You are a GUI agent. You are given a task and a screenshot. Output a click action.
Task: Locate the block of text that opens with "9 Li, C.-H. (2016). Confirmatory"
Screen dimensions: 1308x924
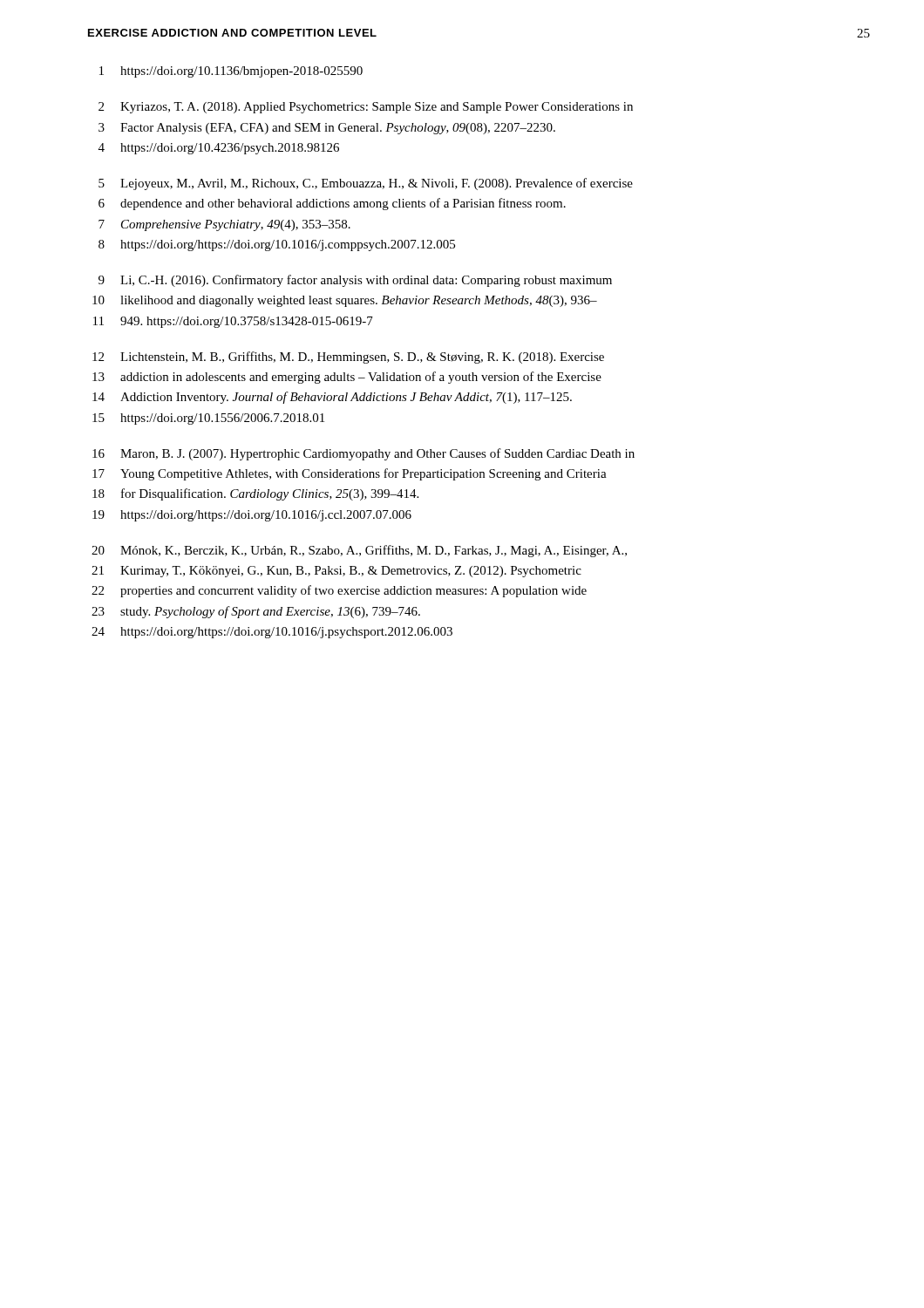(462, 281)
